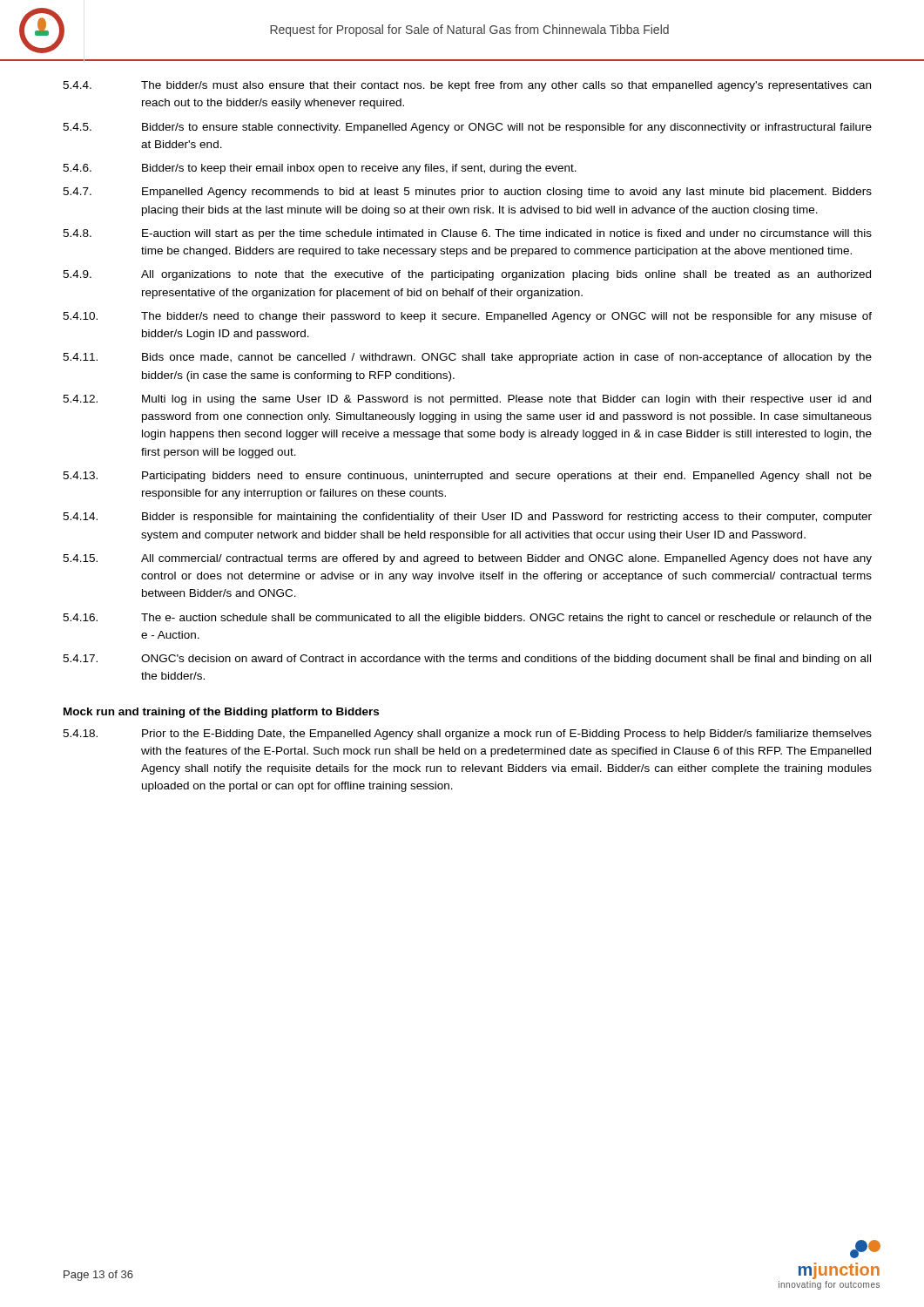Find the list item that reads "5.4.13. Participating bidders need to ensure continuous,"
This screenshot has width=924, height=1307.
(x=467, y=485)
